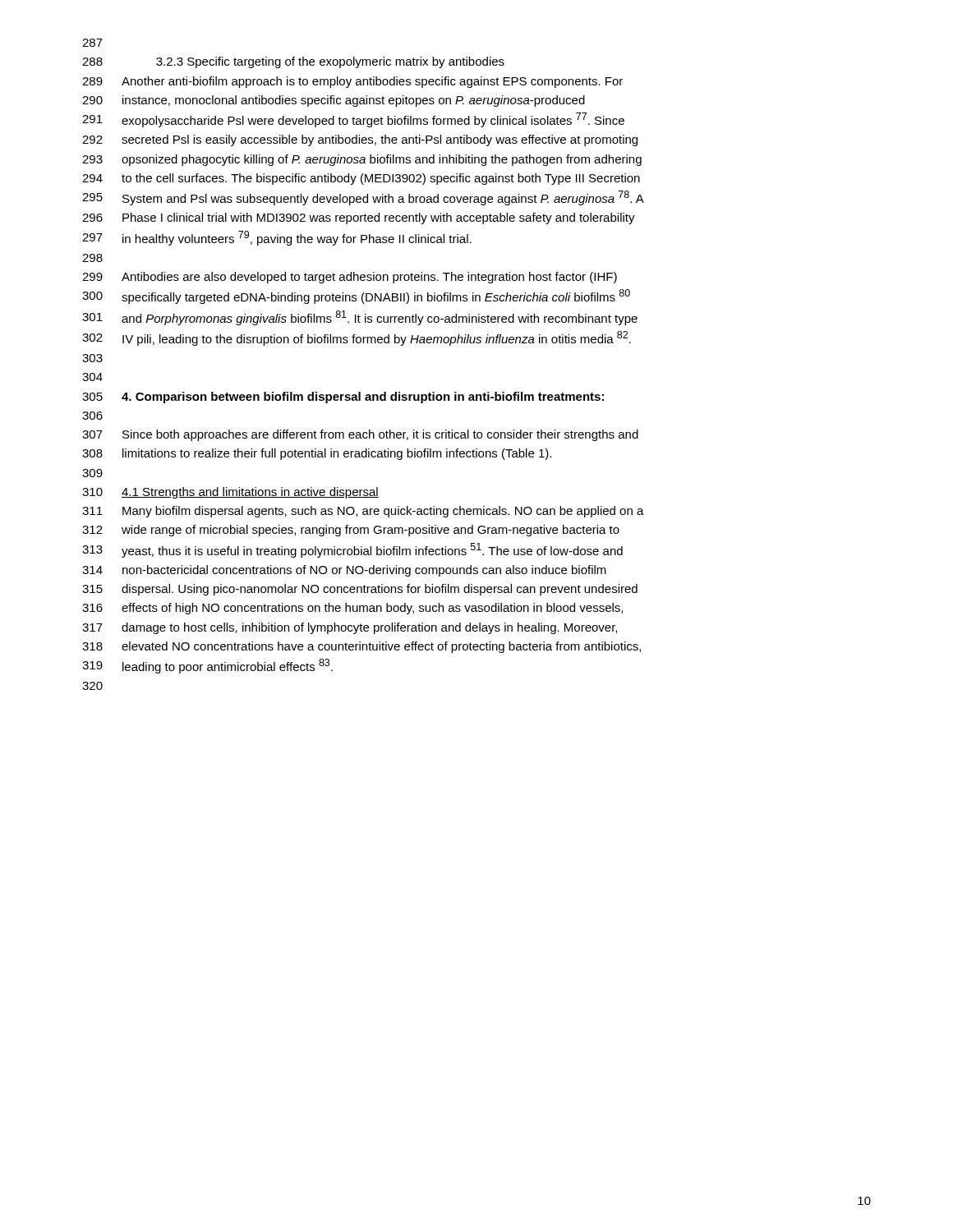
Task: Locate the text block starting "300 specifically targeted"
Action: [476, 296]
